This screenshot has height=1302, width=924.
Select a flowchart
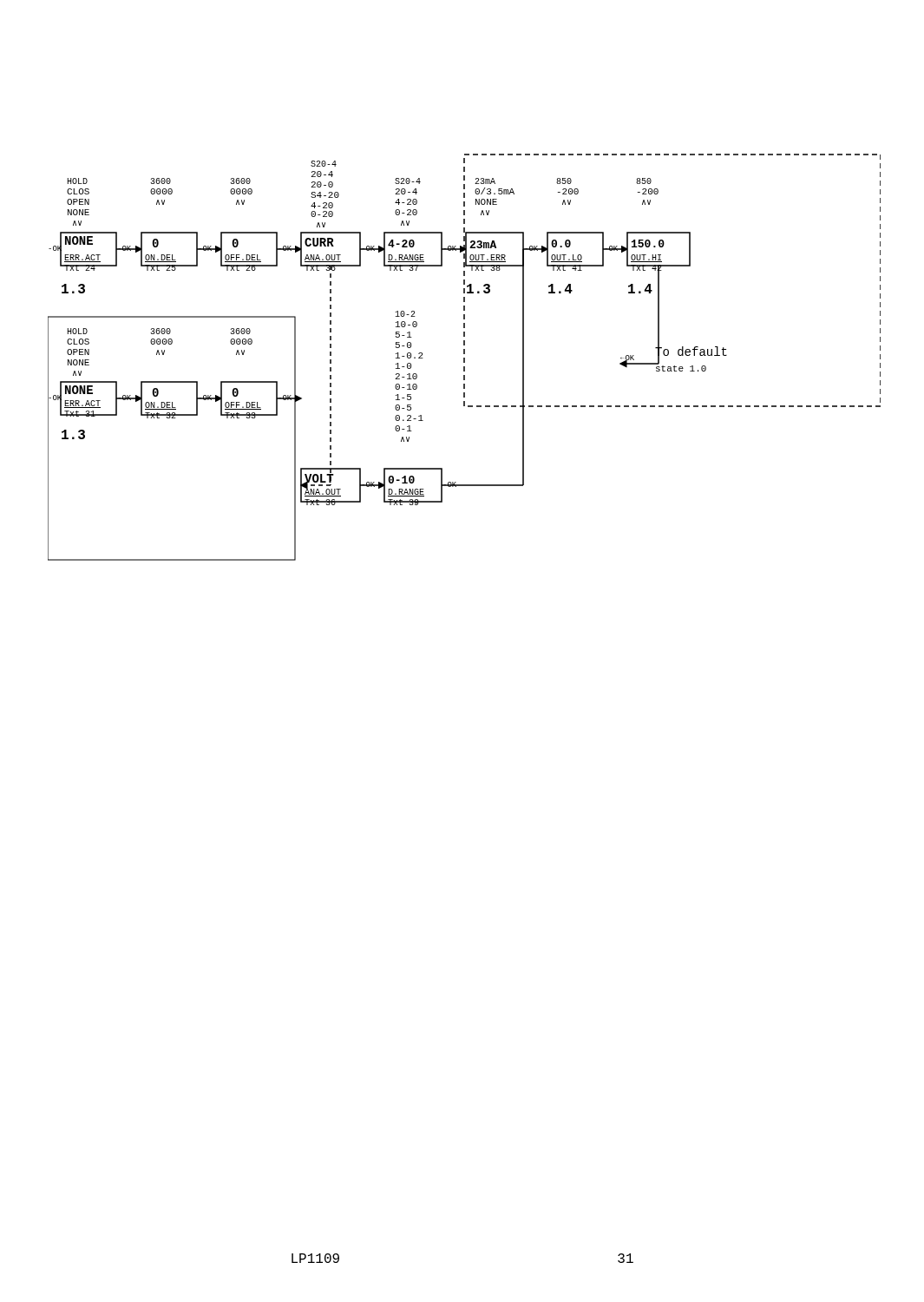coord(464,451)
